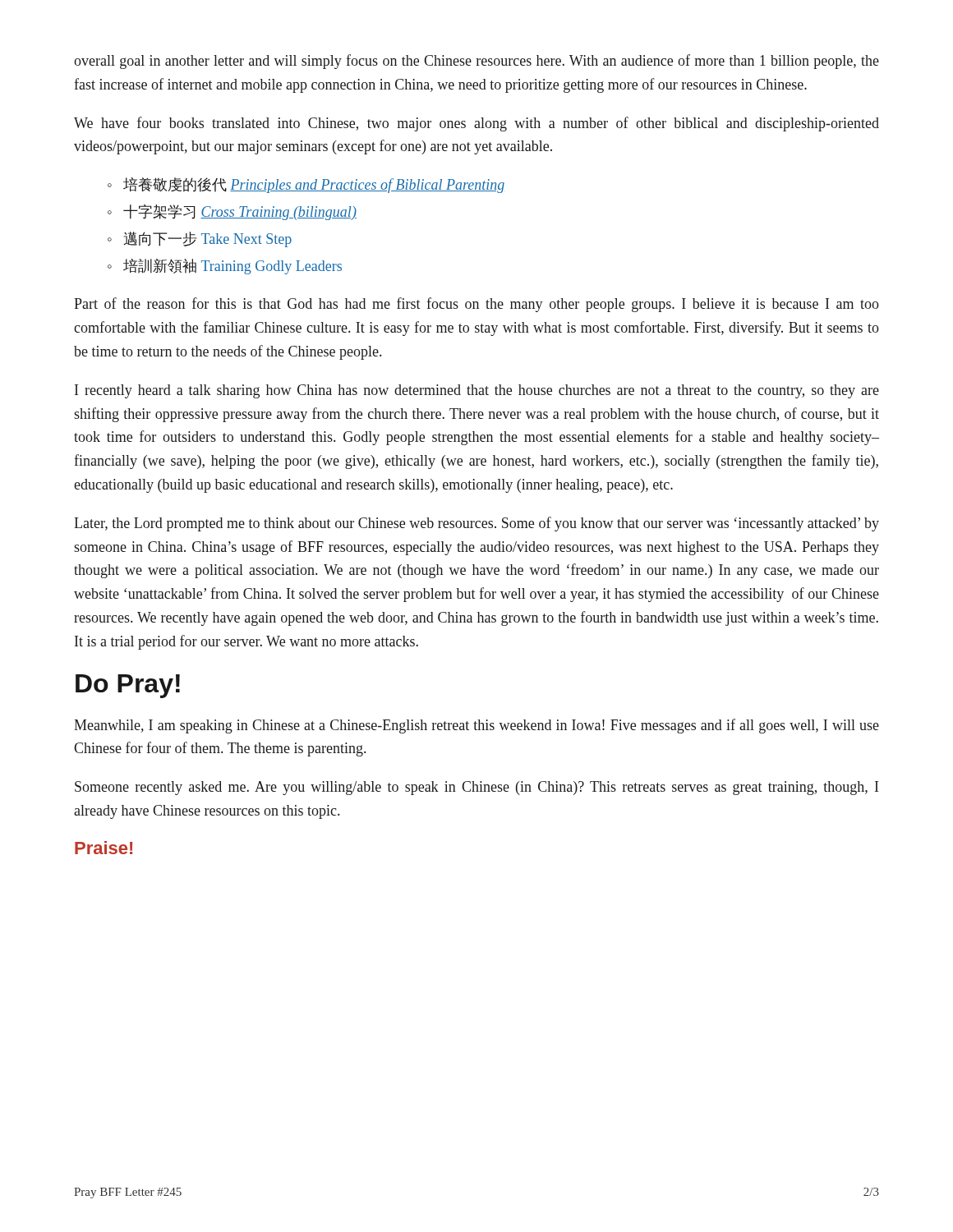Locate the block of text that opens with "Later, the Lord"

click(476, 582)
